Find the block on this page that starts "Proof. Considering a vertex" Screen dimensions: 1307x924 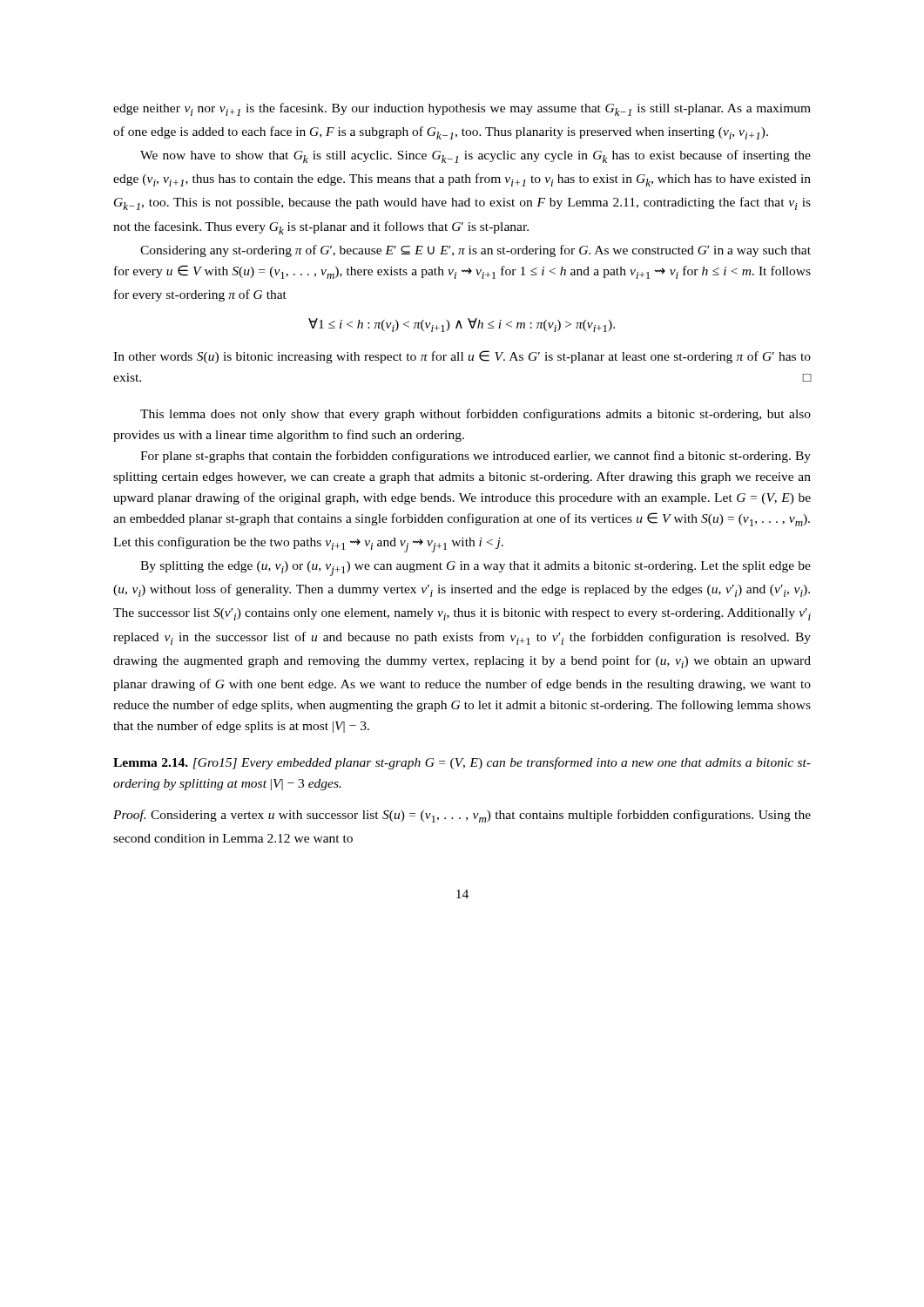tap(462, 826)
